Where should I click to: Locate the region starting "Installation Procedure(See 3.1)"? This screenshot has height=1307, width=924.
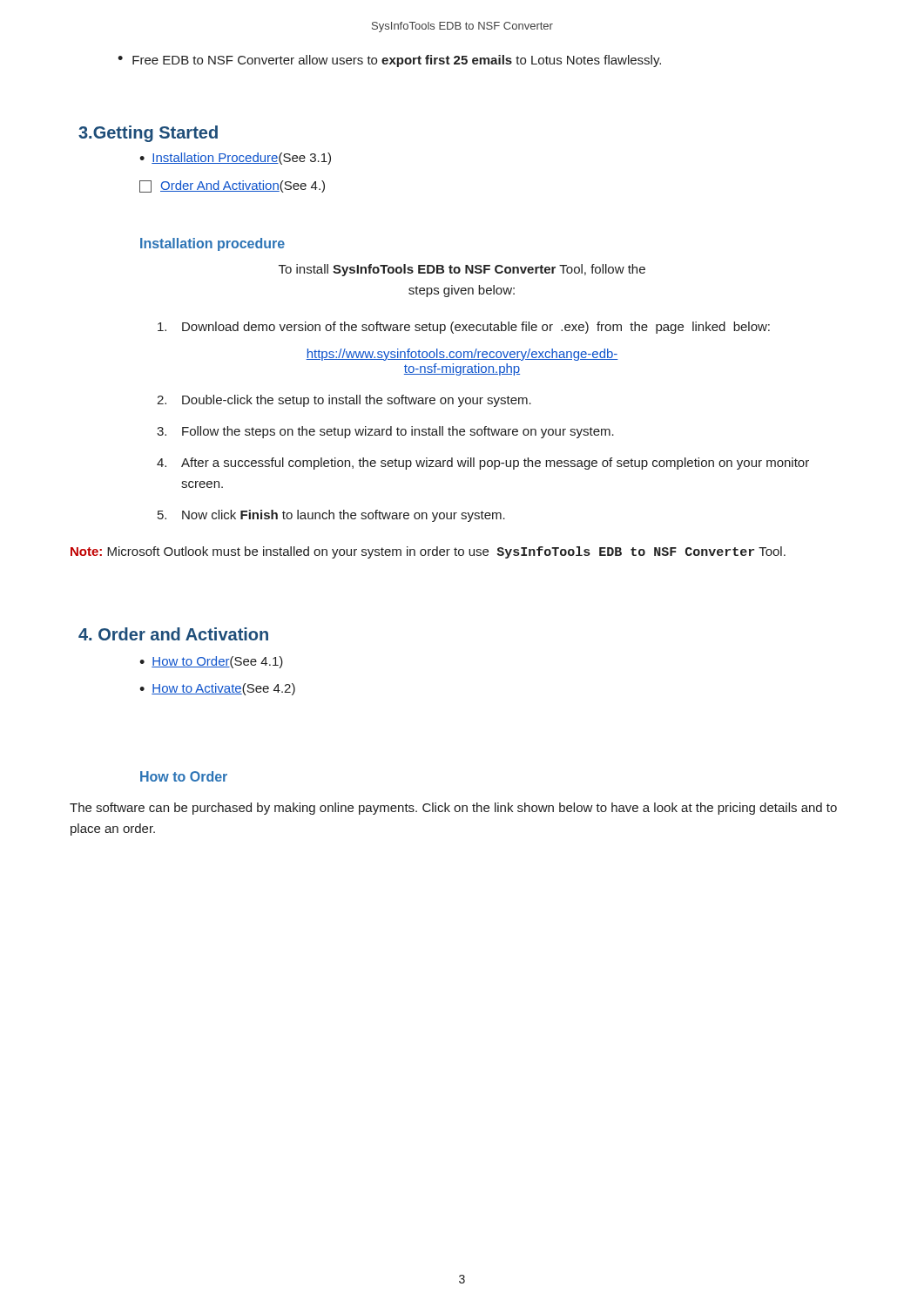pos(236,159)
